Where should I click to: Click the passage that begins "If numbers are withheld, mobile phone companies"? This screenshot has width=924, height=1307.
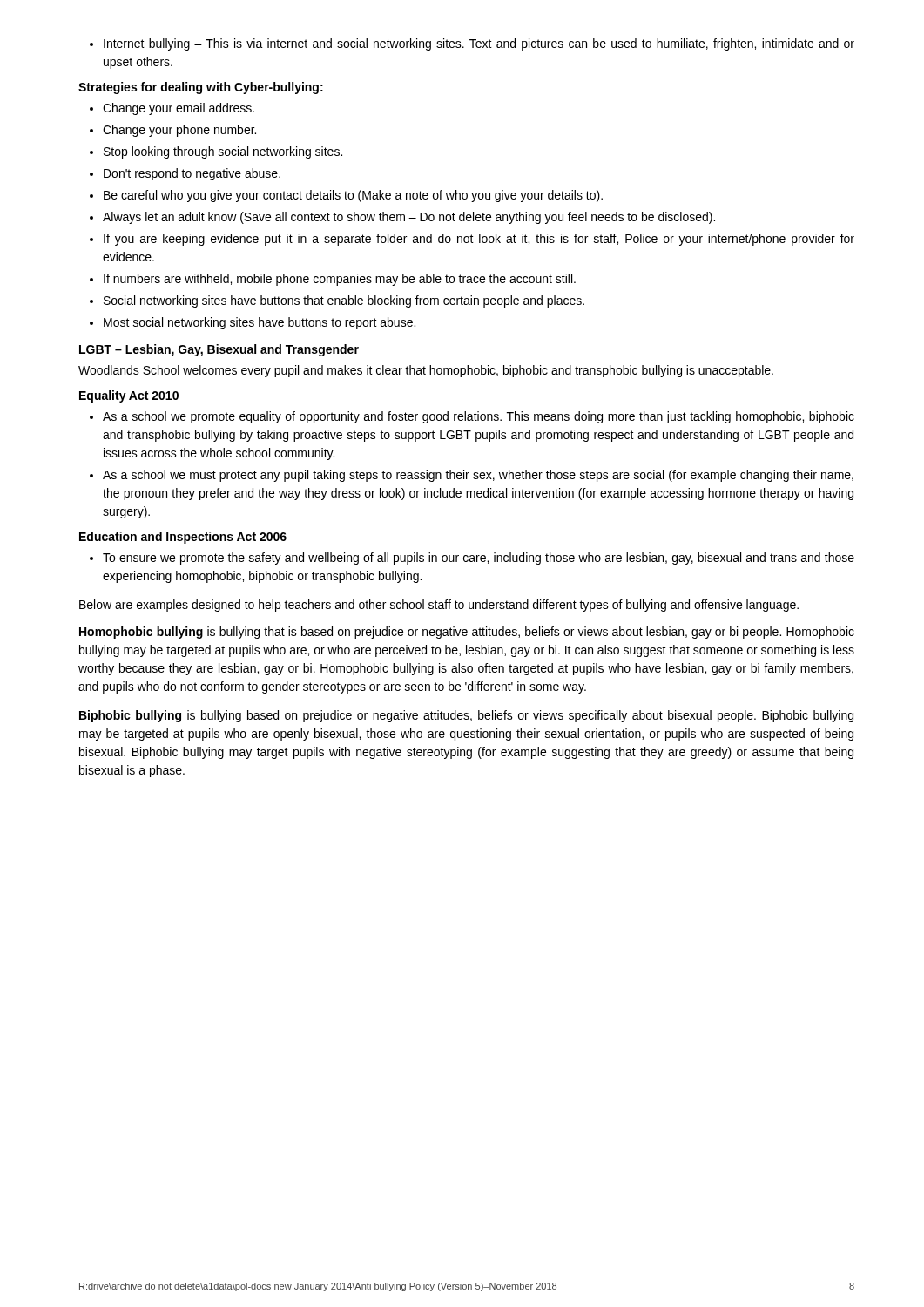pos(479,279)
